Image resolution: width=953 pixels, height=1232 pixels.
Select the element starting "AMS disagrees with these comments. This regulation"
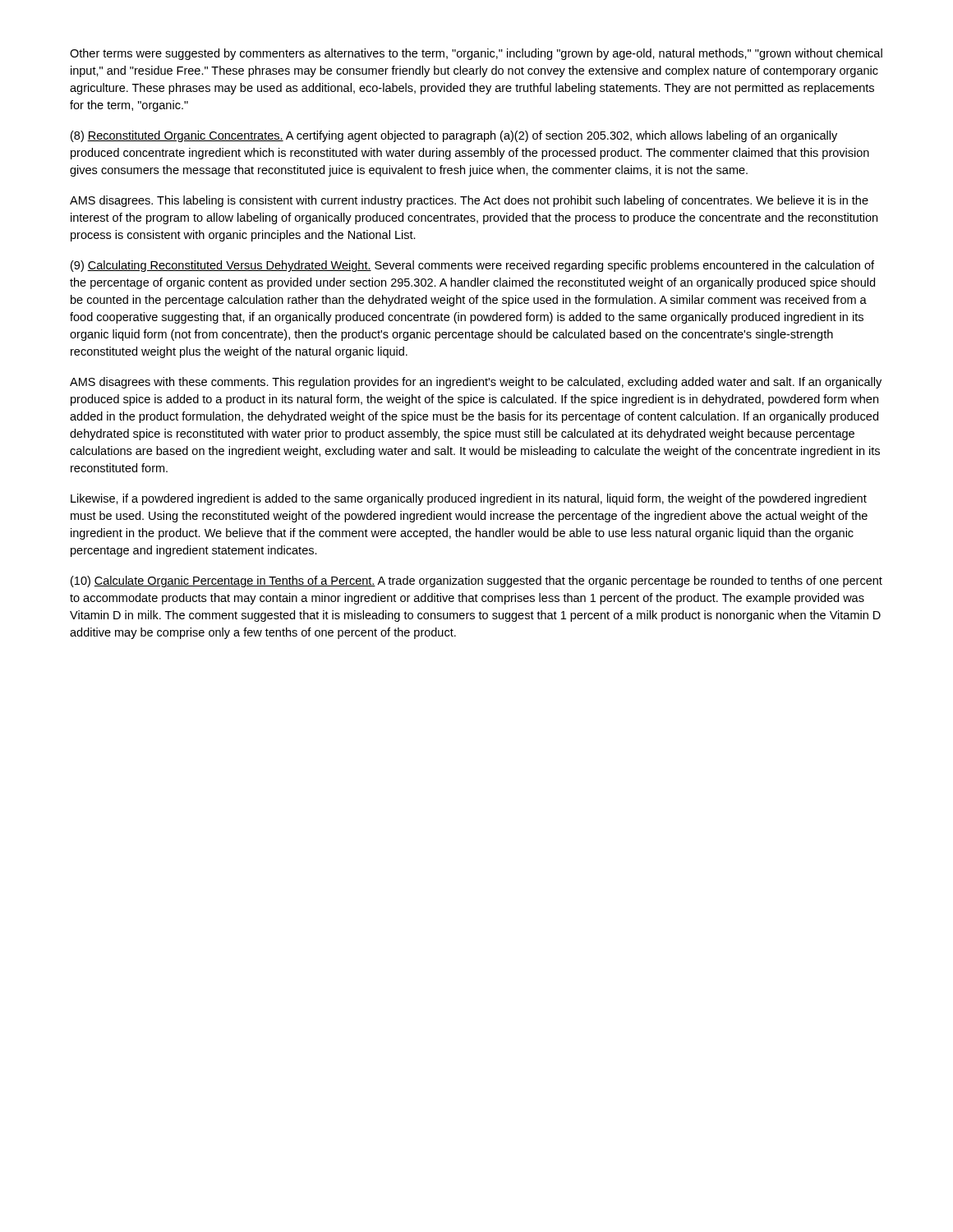(476, 425)
